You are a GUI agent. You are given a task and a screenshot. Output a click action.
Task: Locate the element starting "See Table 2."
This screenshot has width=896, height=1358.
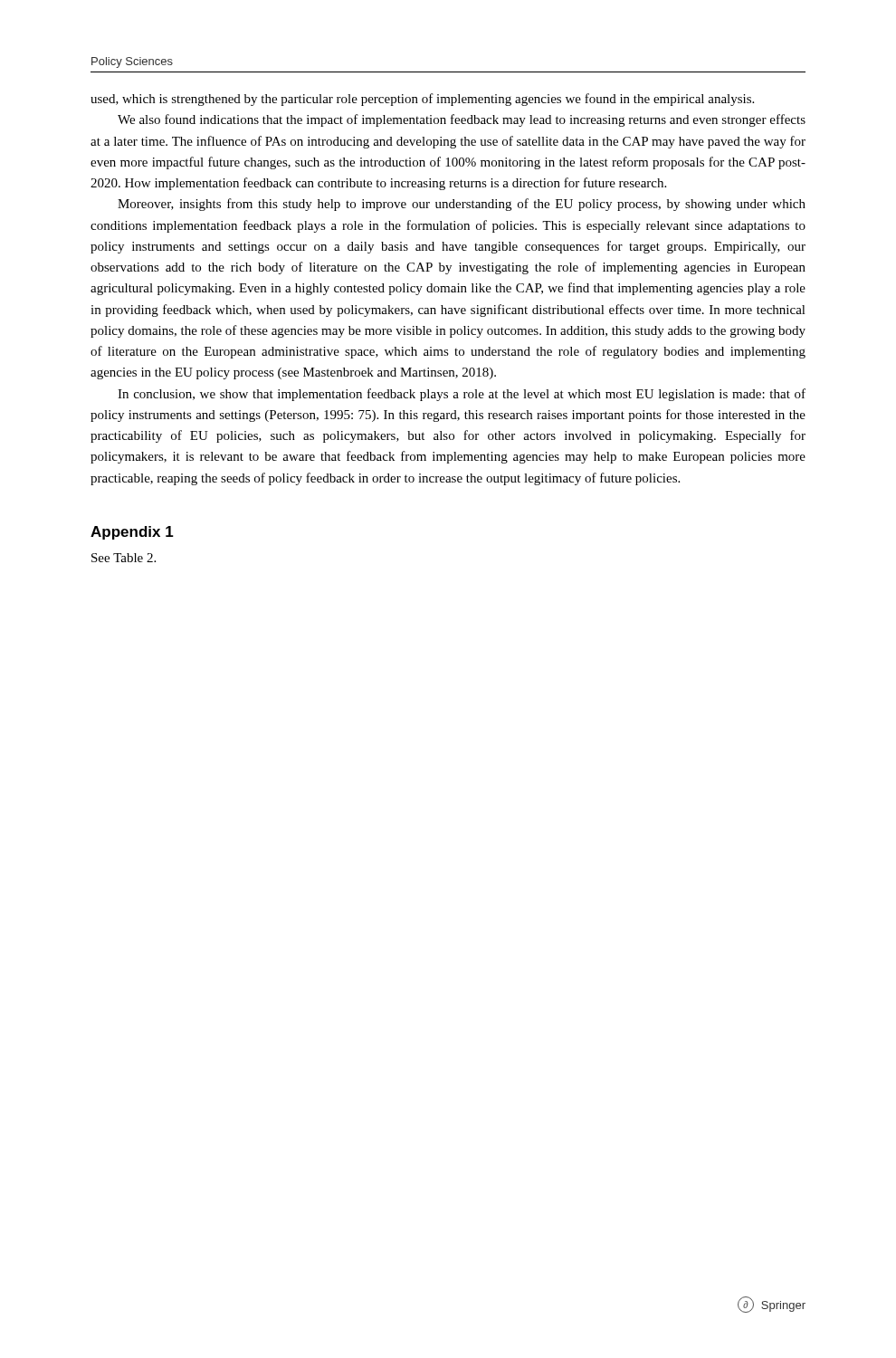124,557
